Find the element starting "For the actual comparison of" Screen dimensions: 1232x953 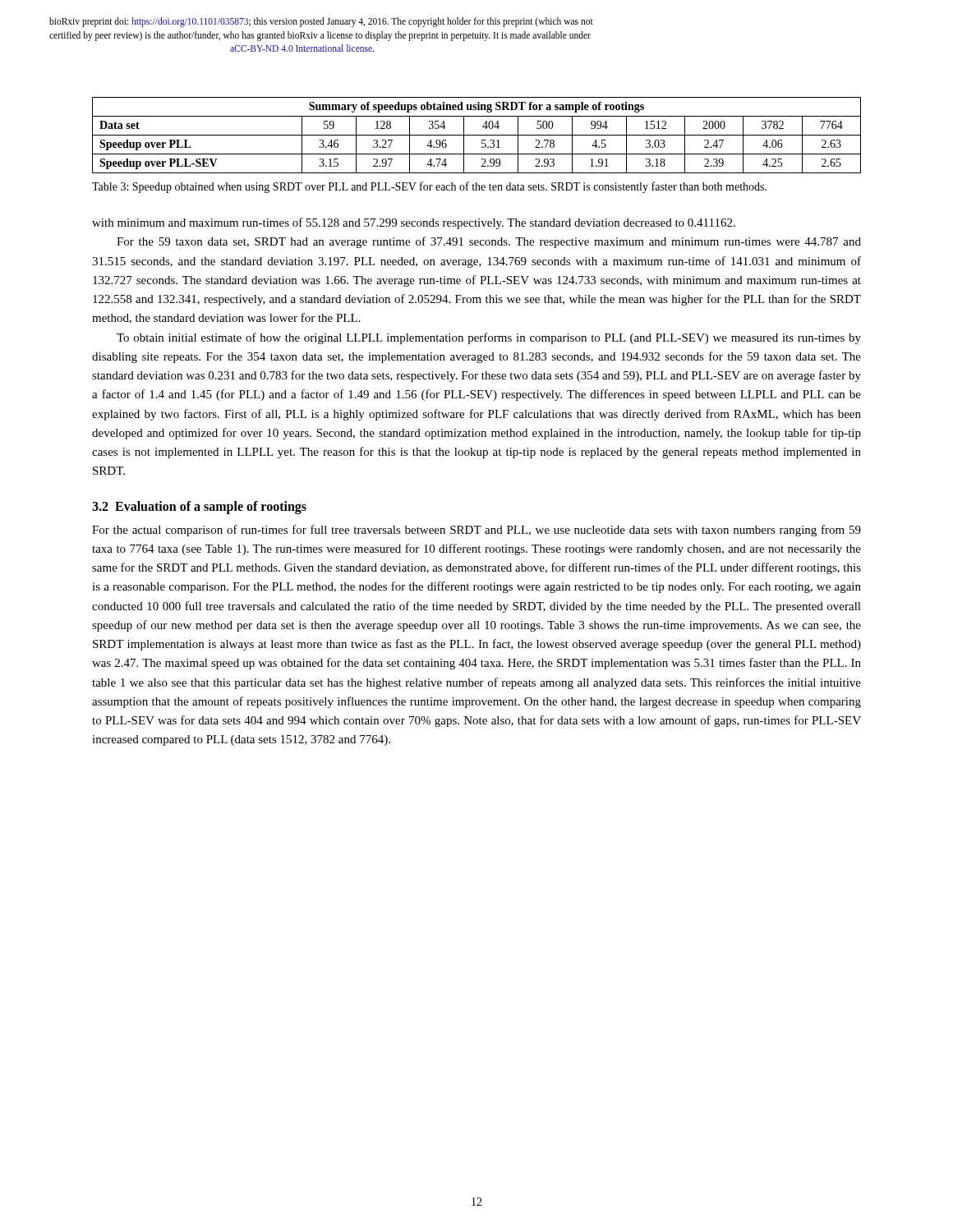point(476,635)
